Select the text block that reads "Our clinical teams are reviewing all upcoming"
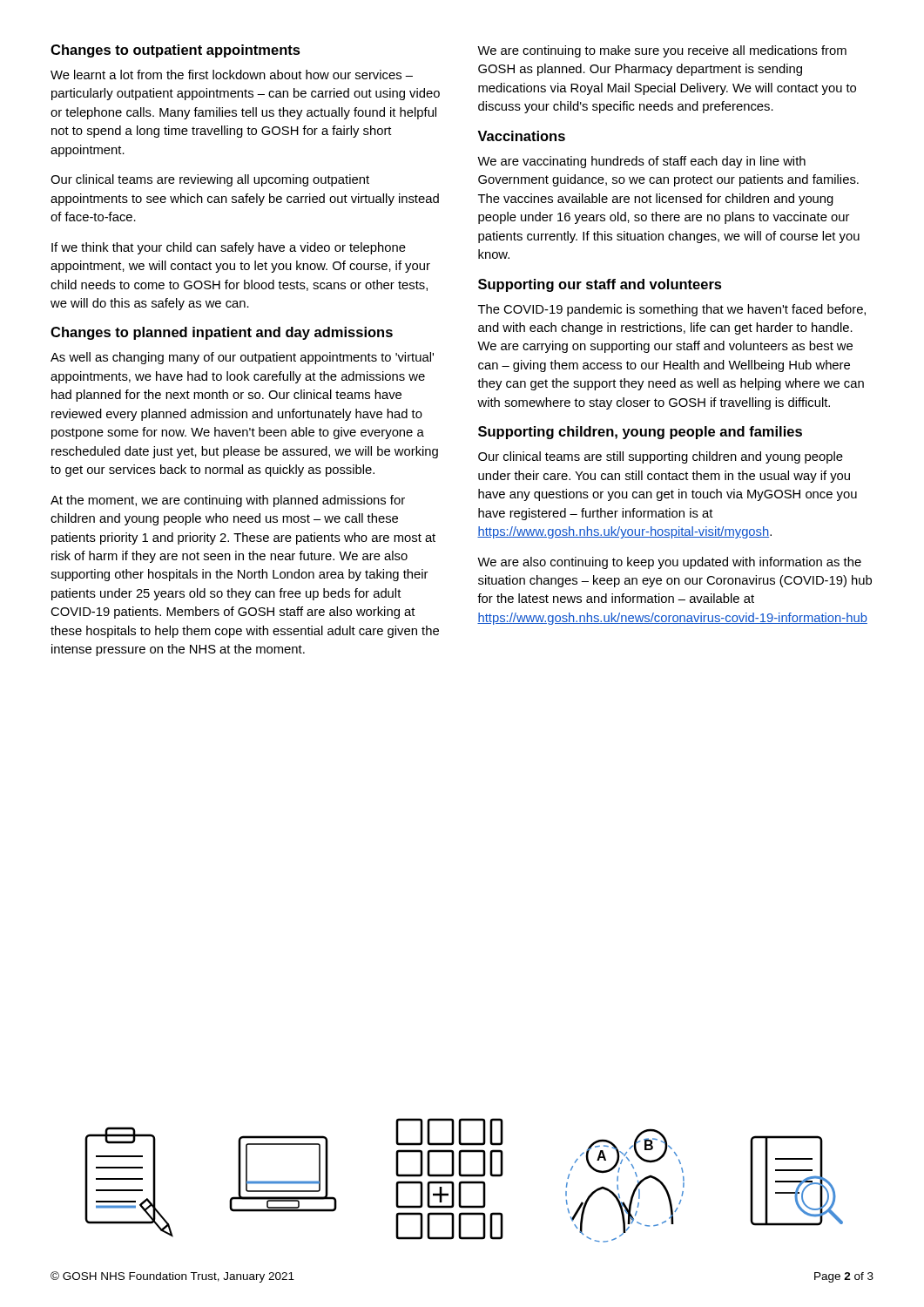 click(245, 198)
